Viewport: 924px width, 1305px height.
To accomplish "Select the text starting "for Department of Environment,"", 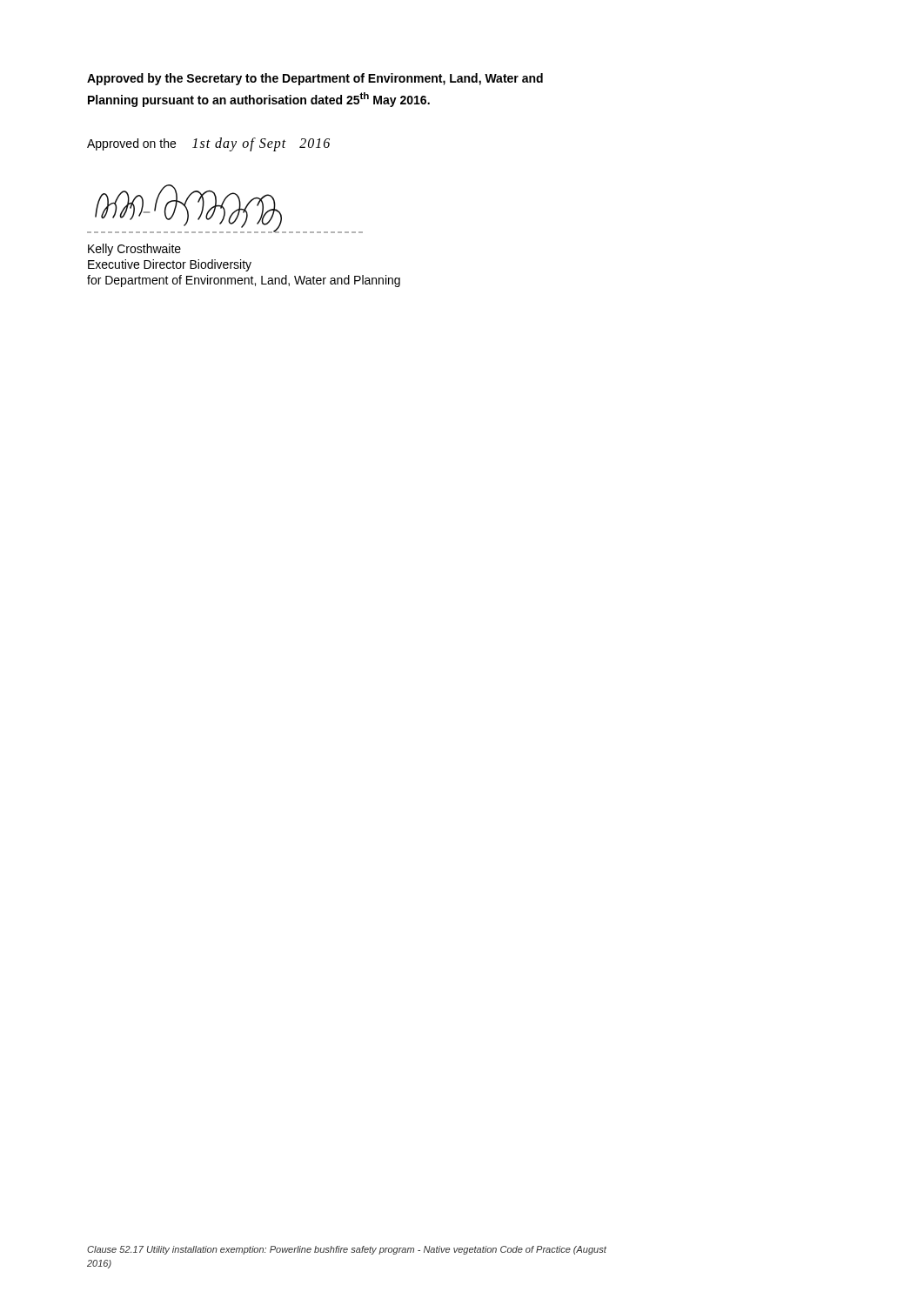I will 244,280.
